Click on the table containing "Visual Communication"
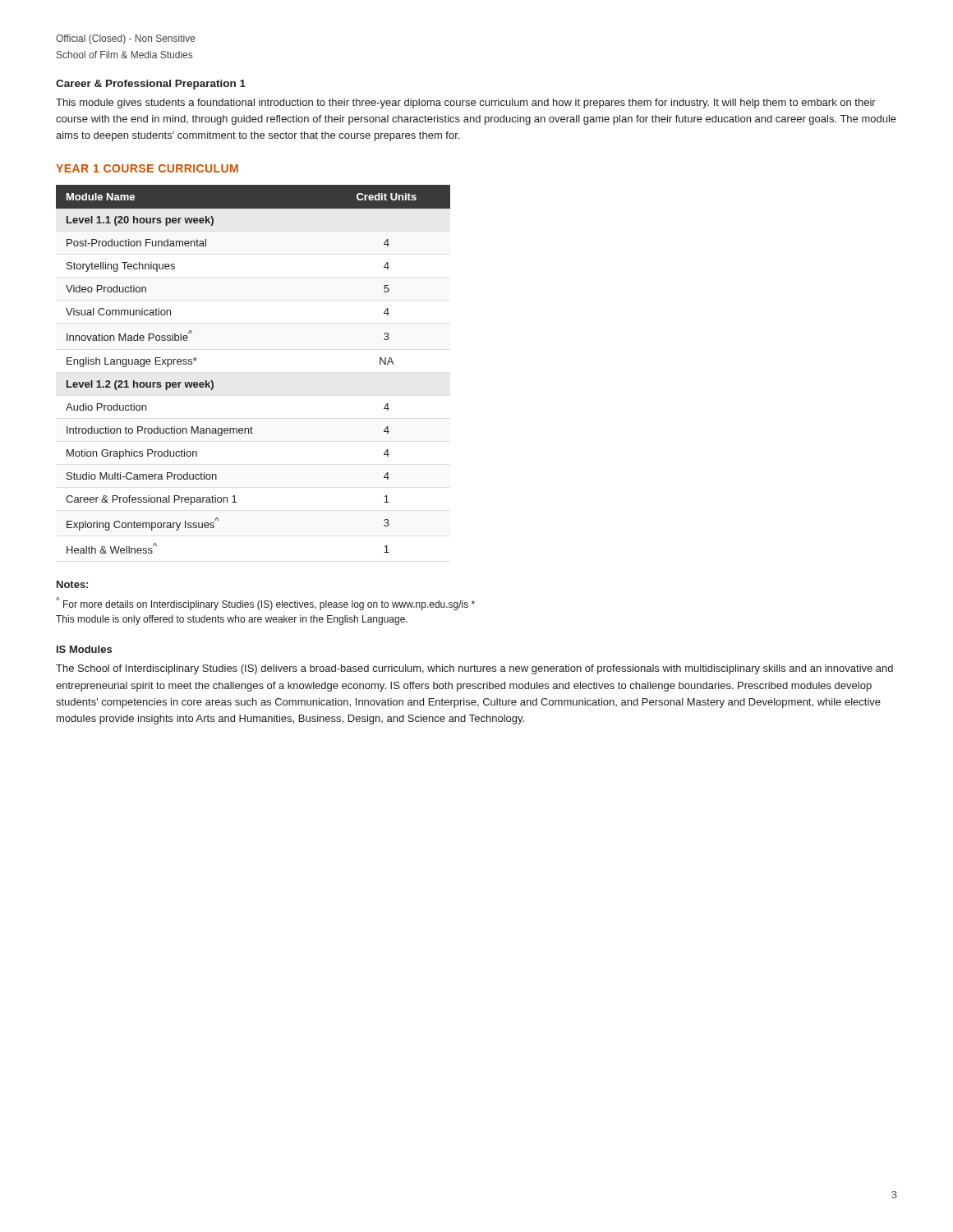This screenshot has height=1232, width=953. (476, 374)
